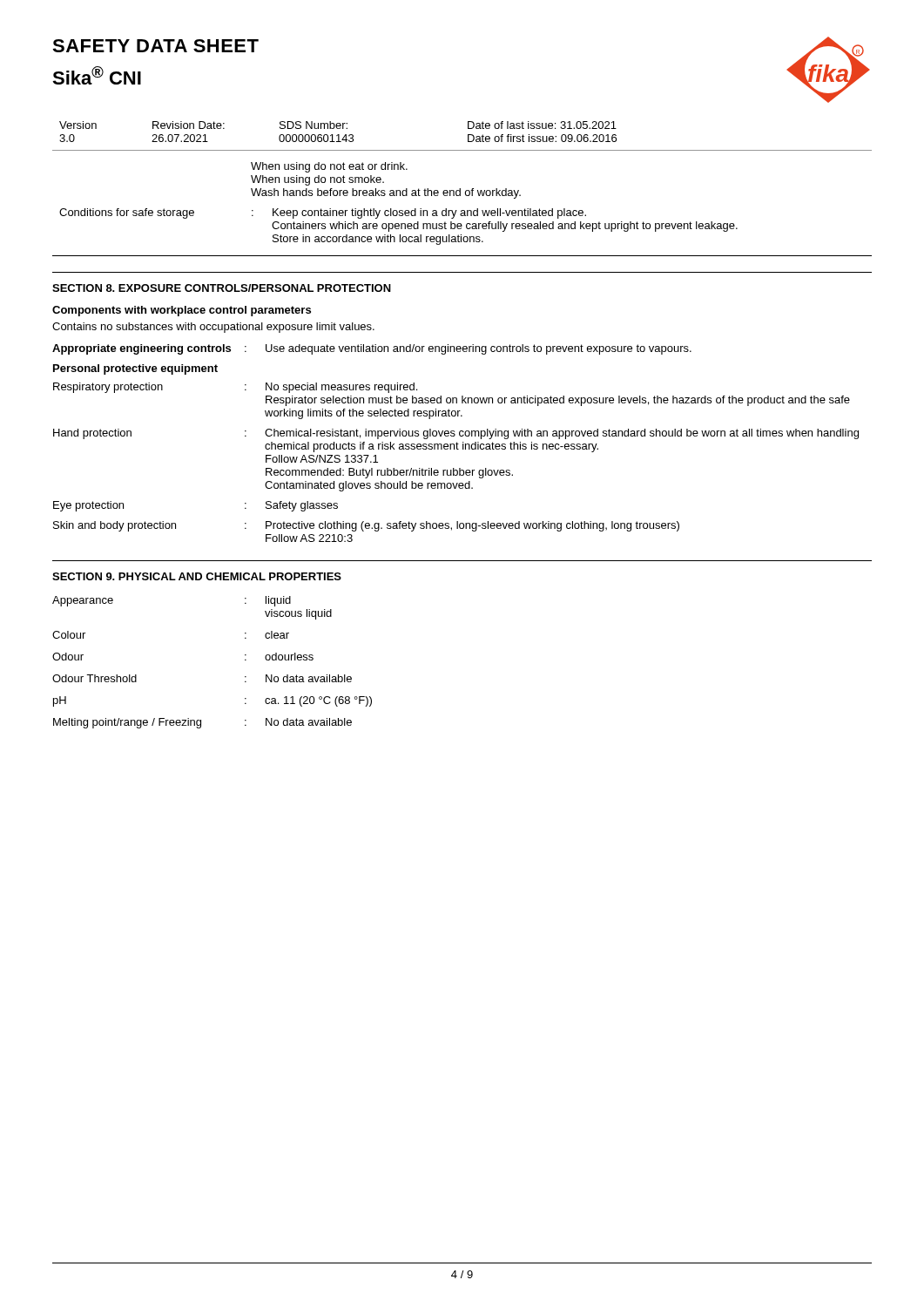This screenshot has height=1307, width=924.
Task: Point to the passage starting "Components with workplace"
Action: [x=182, y=310]
